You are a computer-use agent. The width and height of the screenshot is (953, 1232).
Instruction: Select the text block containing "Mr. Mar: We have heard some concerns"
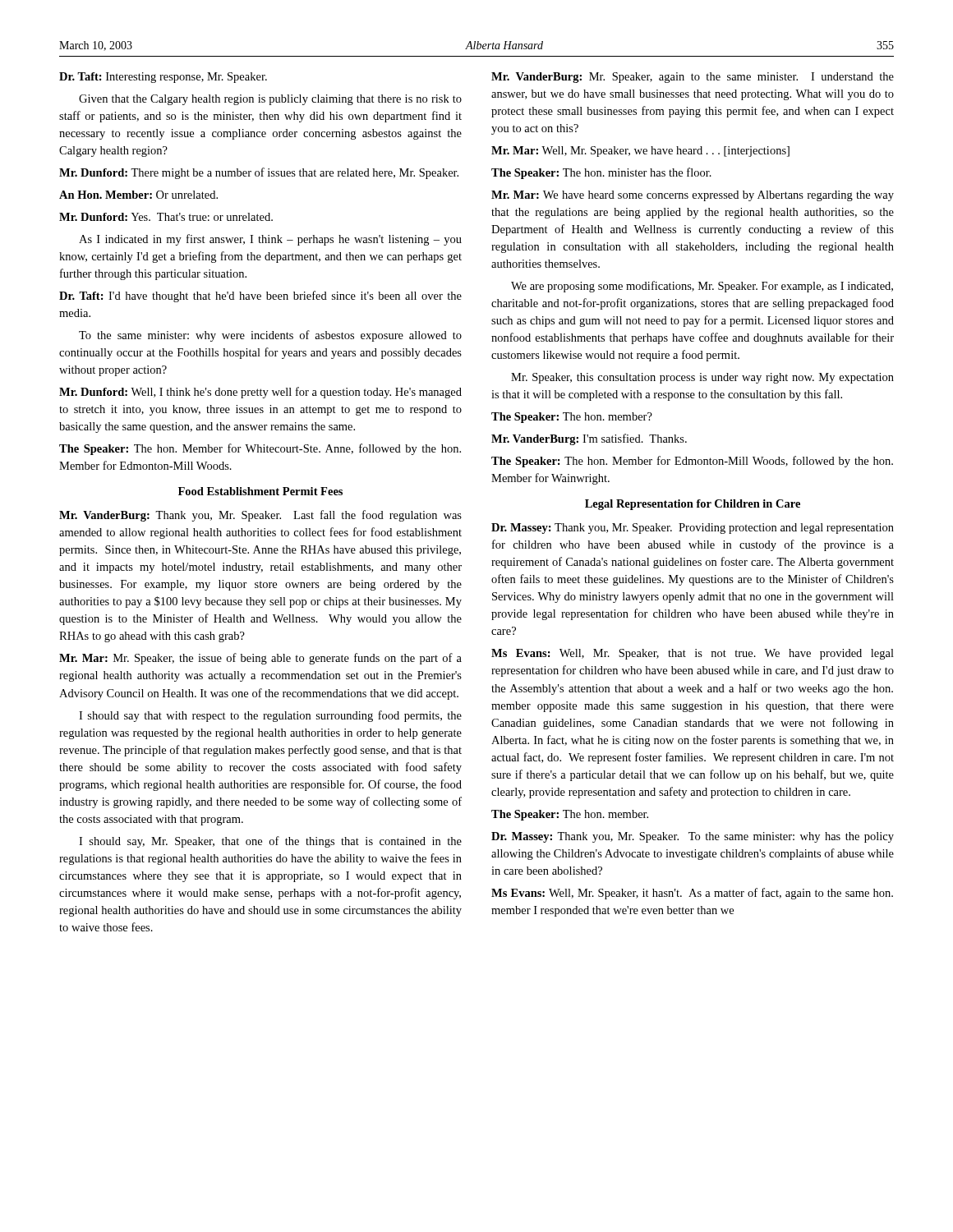(x=693, y=295)
